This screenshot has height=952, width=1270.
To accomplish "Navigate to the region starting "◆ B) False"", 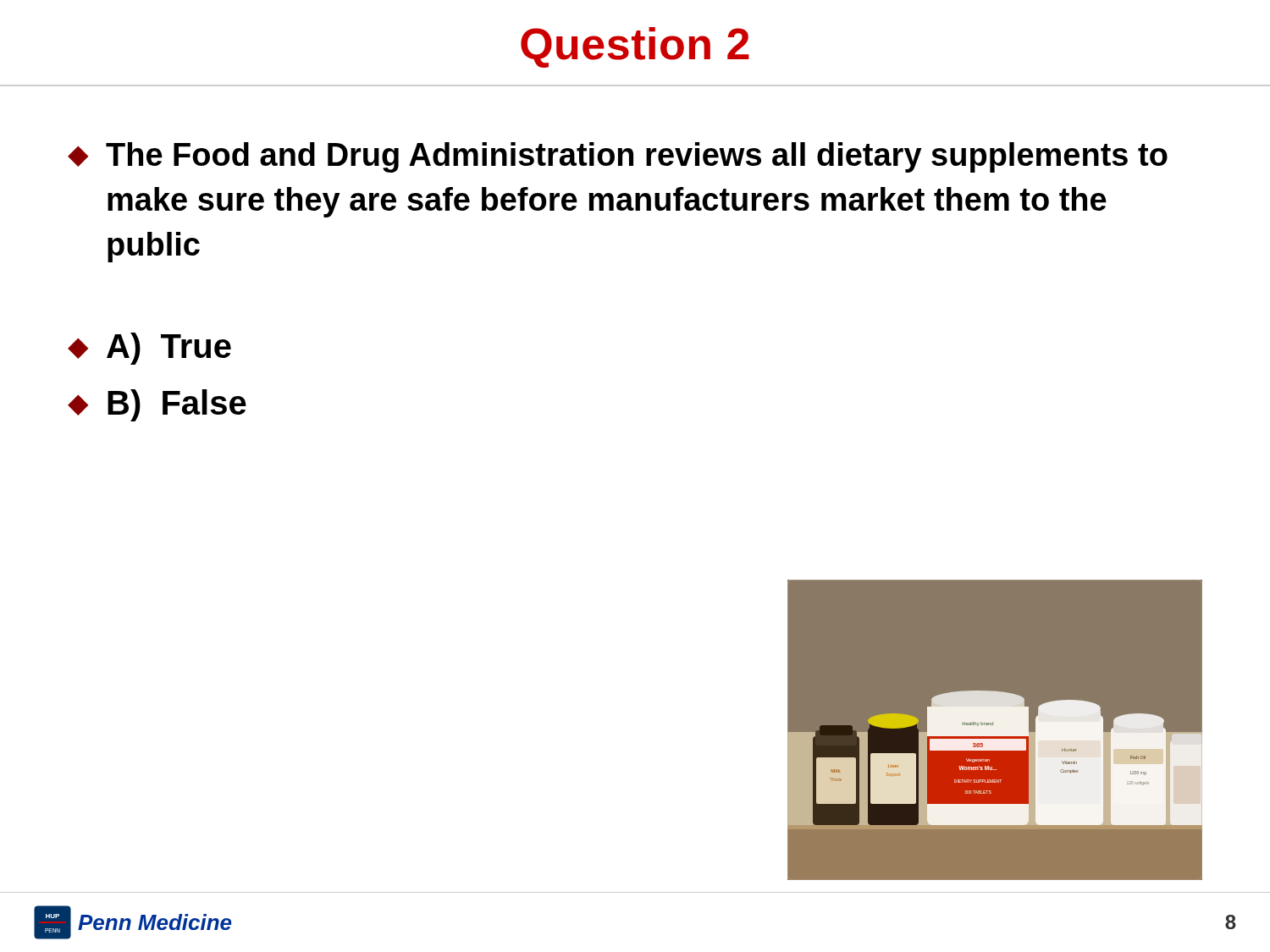I will [157, 403].
